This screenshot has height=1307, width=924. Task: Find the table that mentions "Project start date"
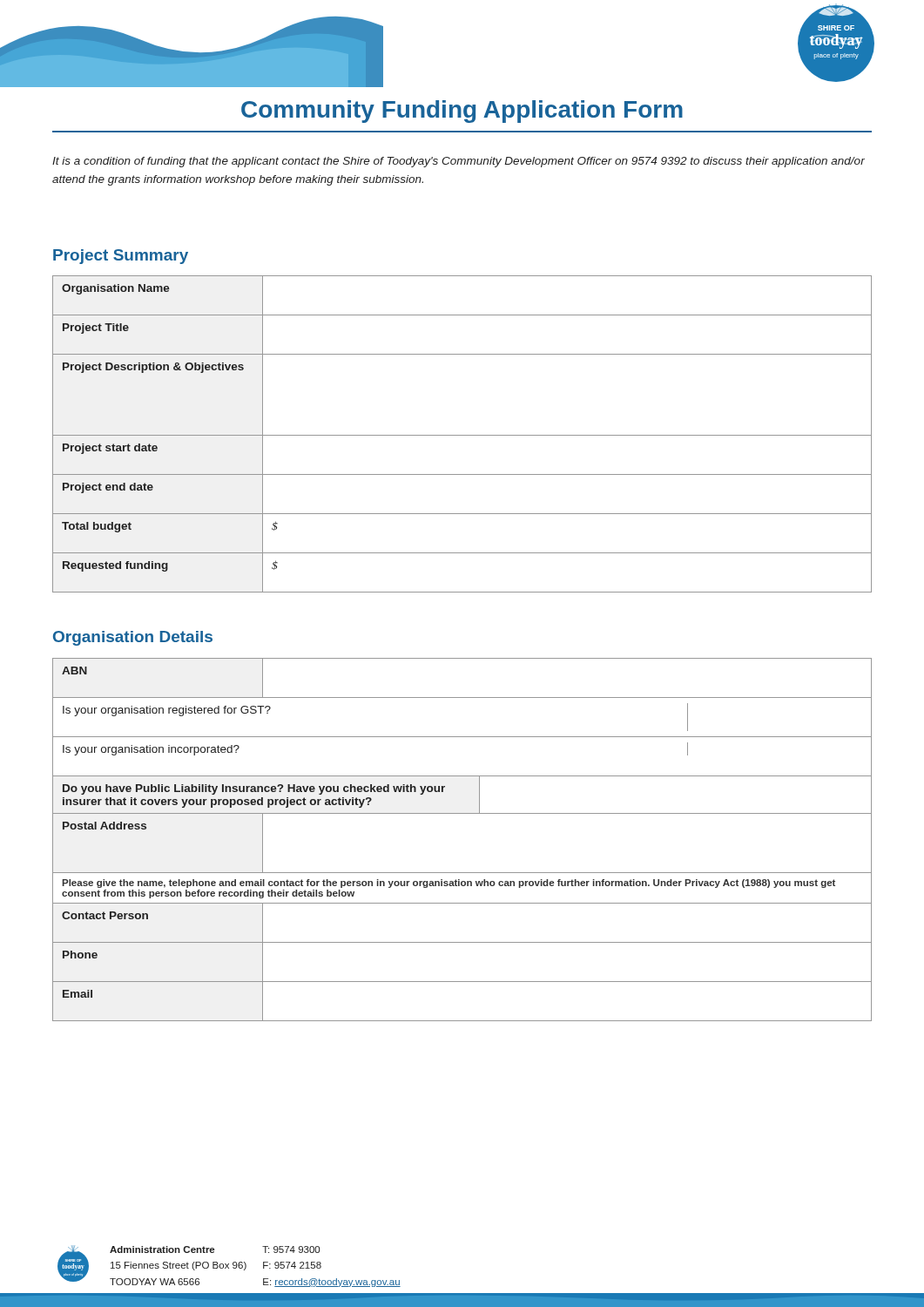pos(462,434)
